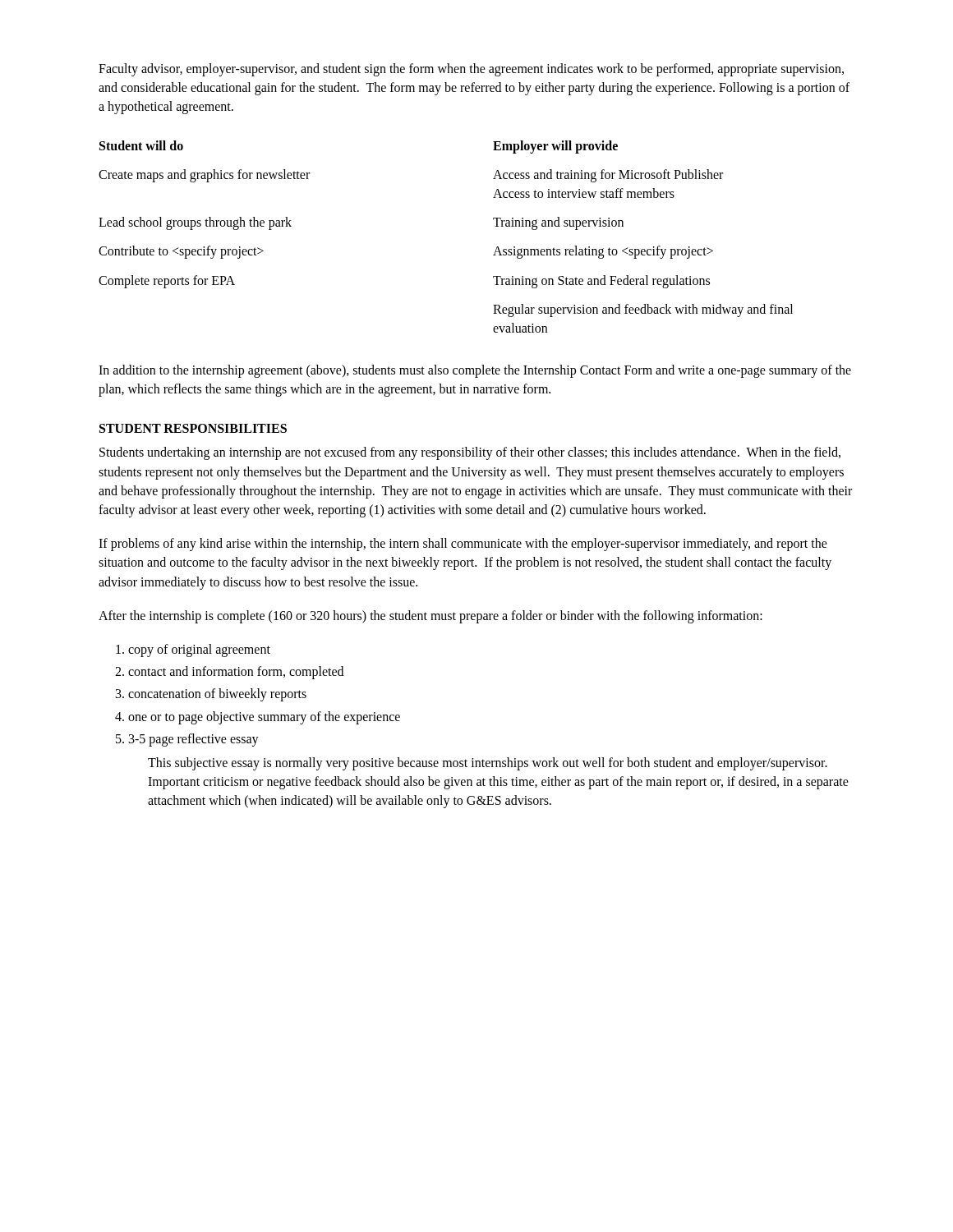Locate the text "concatenation of biweekly reports"

tap(217, 695)
